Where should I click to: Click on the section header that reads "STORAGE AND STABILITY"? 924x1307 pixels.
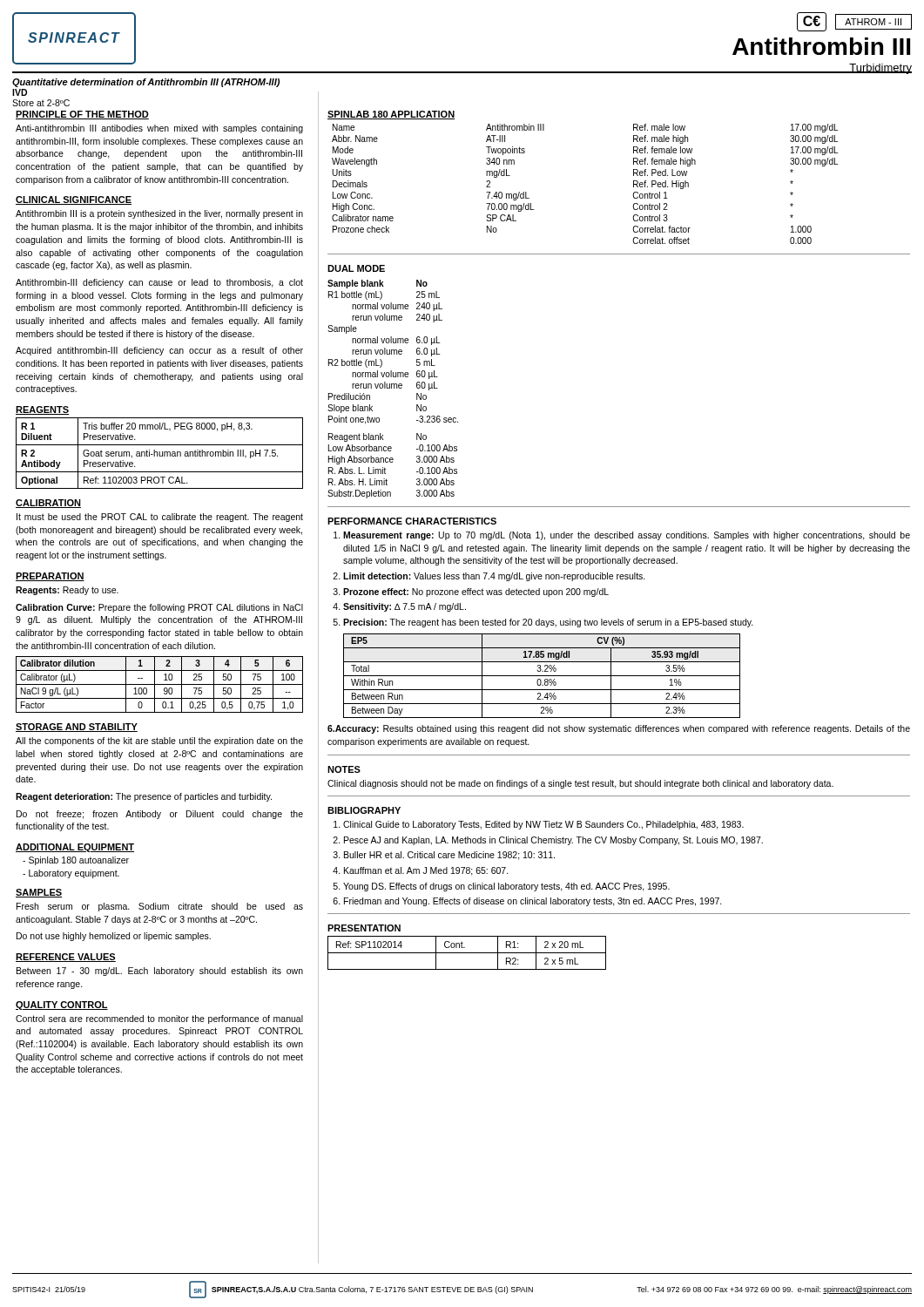click(x=77, y=727)
